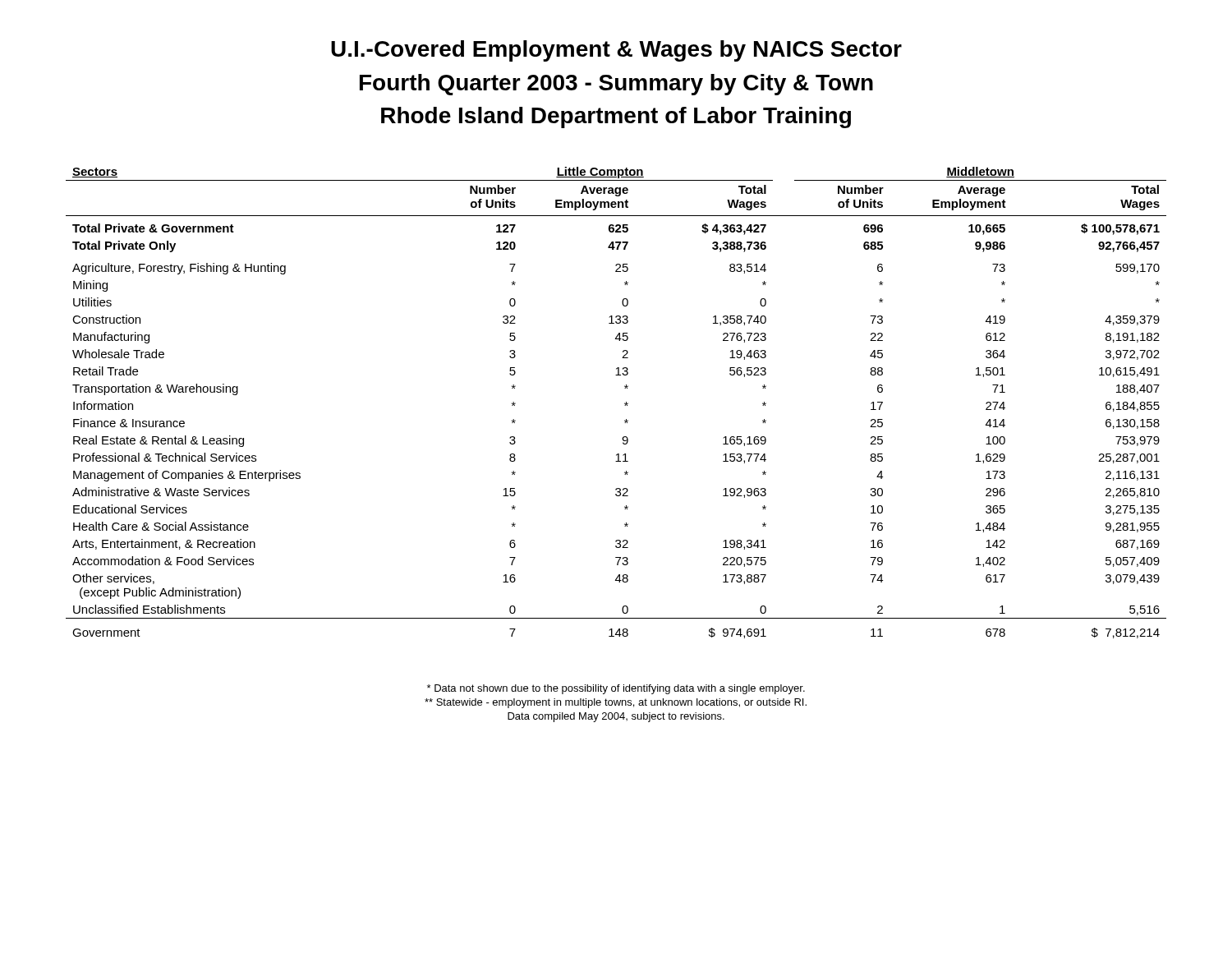Find the table that mentions "Transportation & Warehousing"
Image resolution: width=1232 pixels, height=953 pixels.
tap(616, 402)
